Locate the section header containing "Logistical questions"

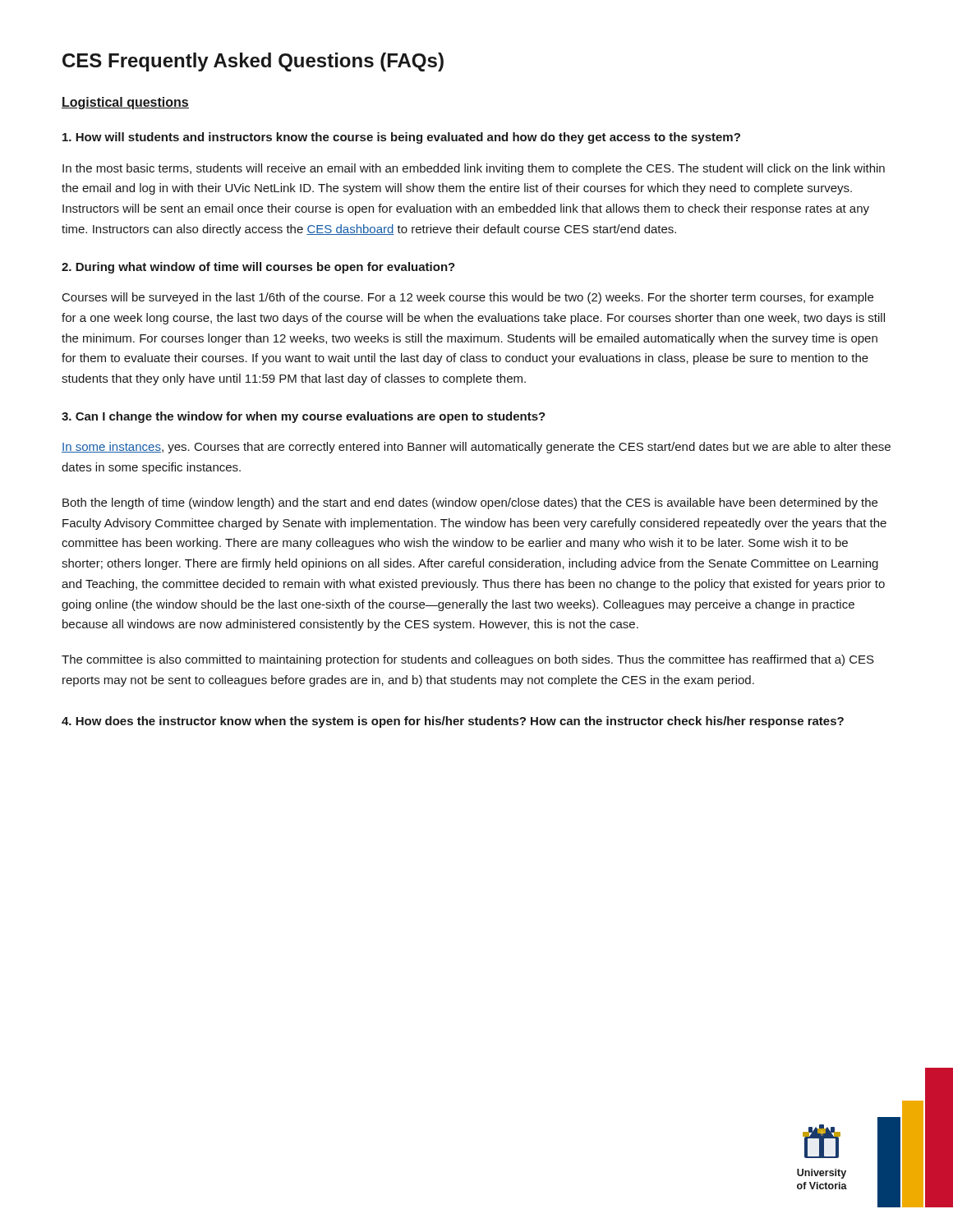coord(125,102)
